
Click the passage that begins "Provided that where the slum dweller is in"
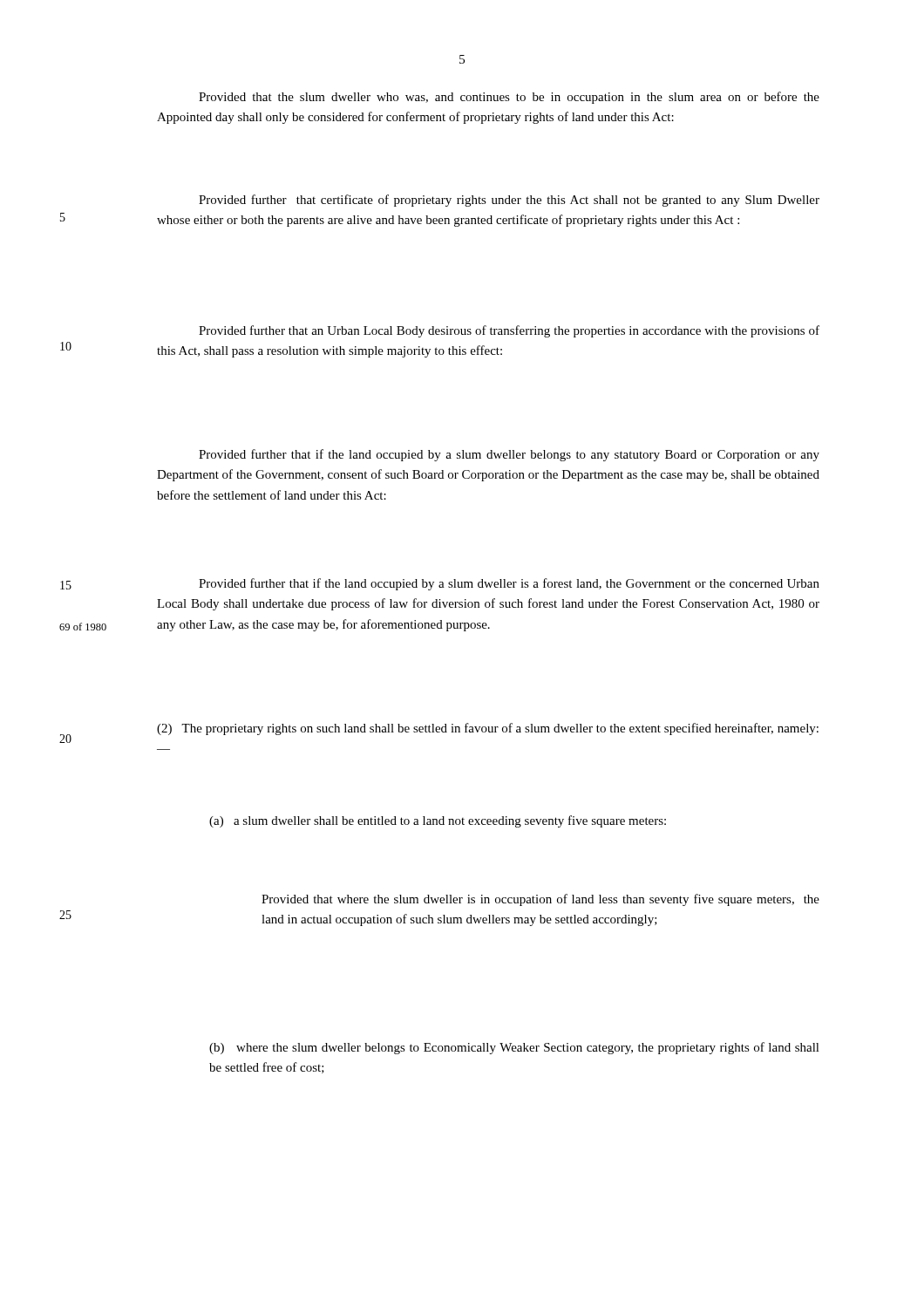point(540,909)
